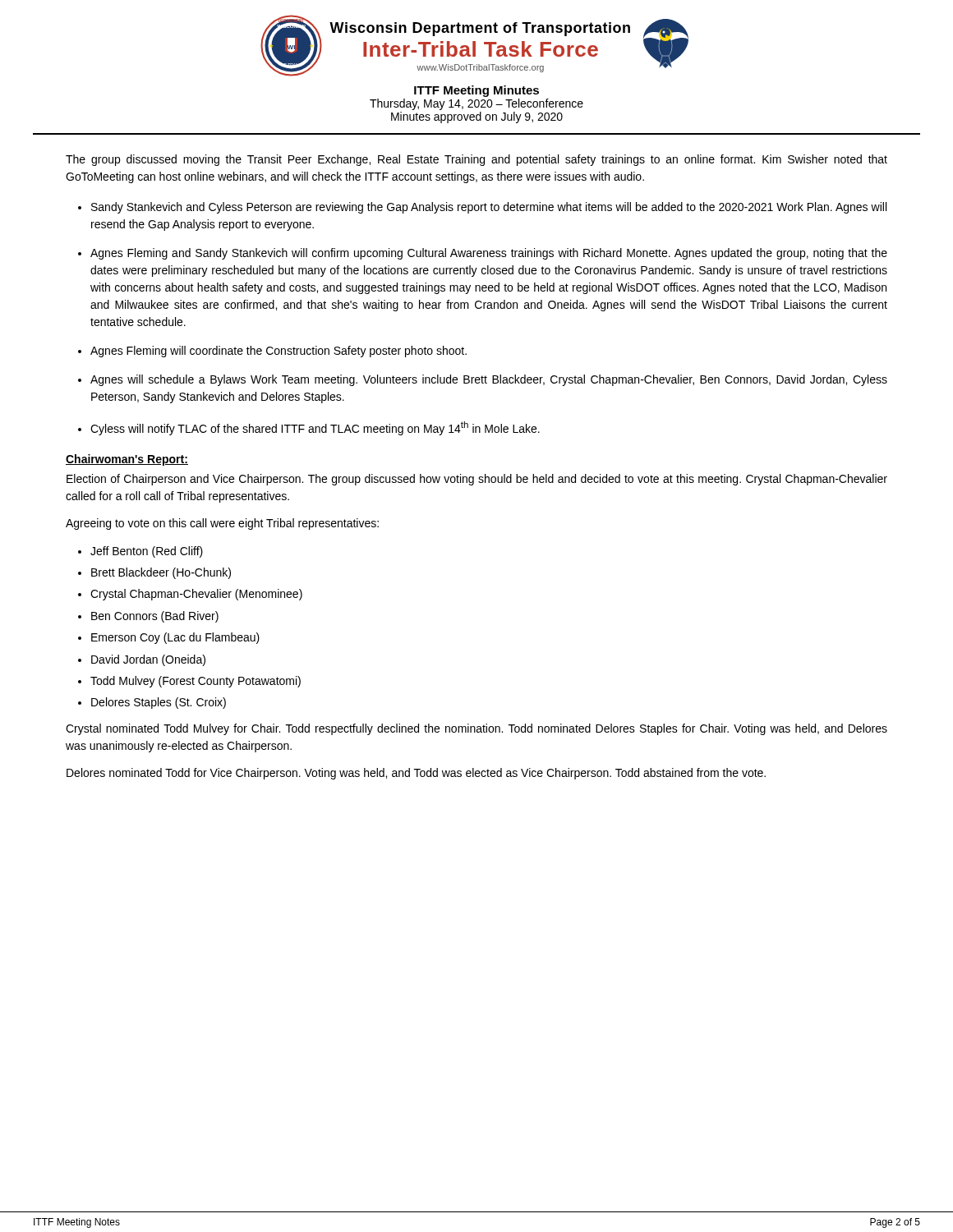The height and width of the screenshot is (1232, 953).
Task: Locate the element starting "Agnes Fleming and Sandy"
Action: 489,287
